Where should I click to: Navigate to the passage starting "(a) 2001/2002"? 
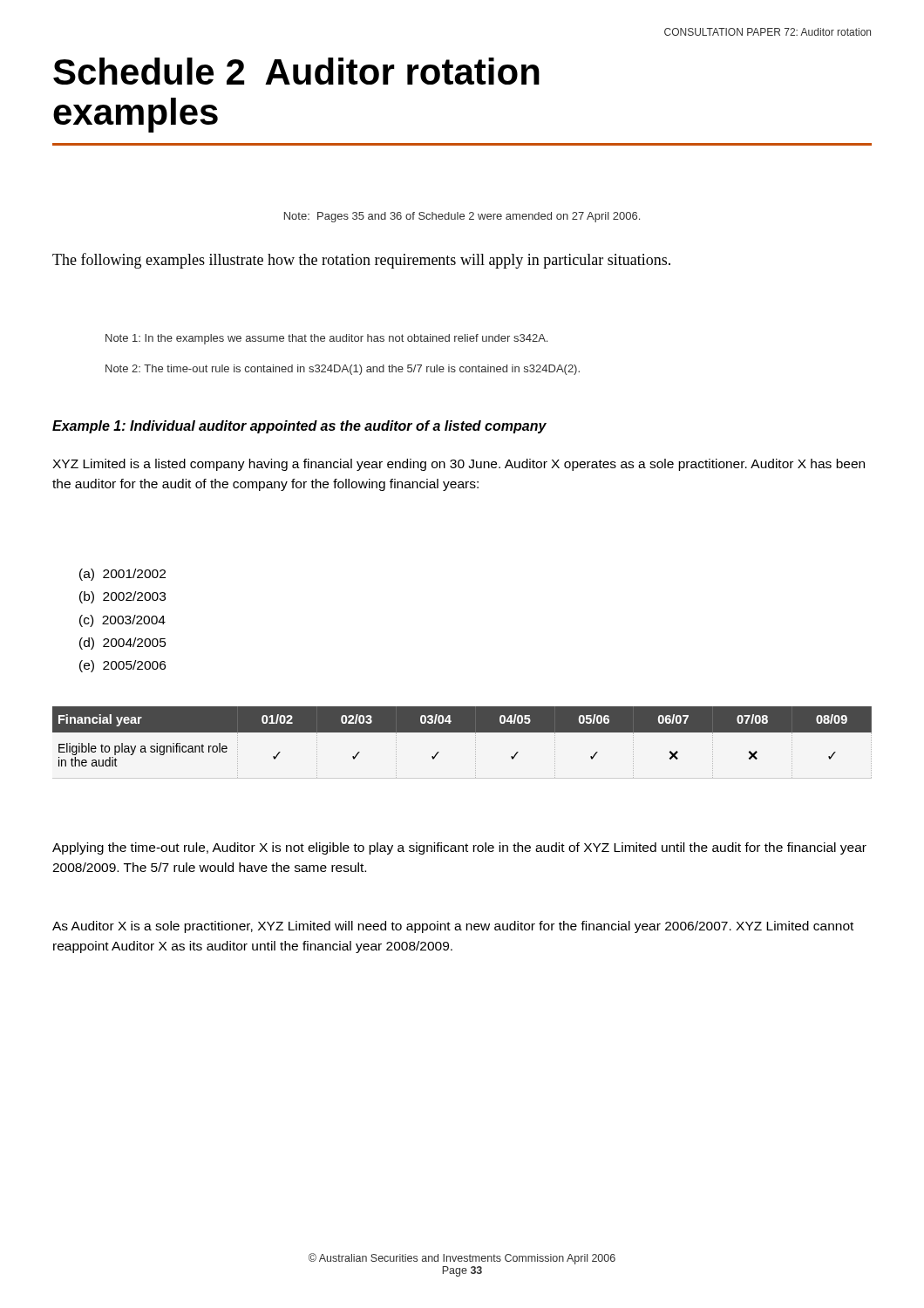(122, 573)
